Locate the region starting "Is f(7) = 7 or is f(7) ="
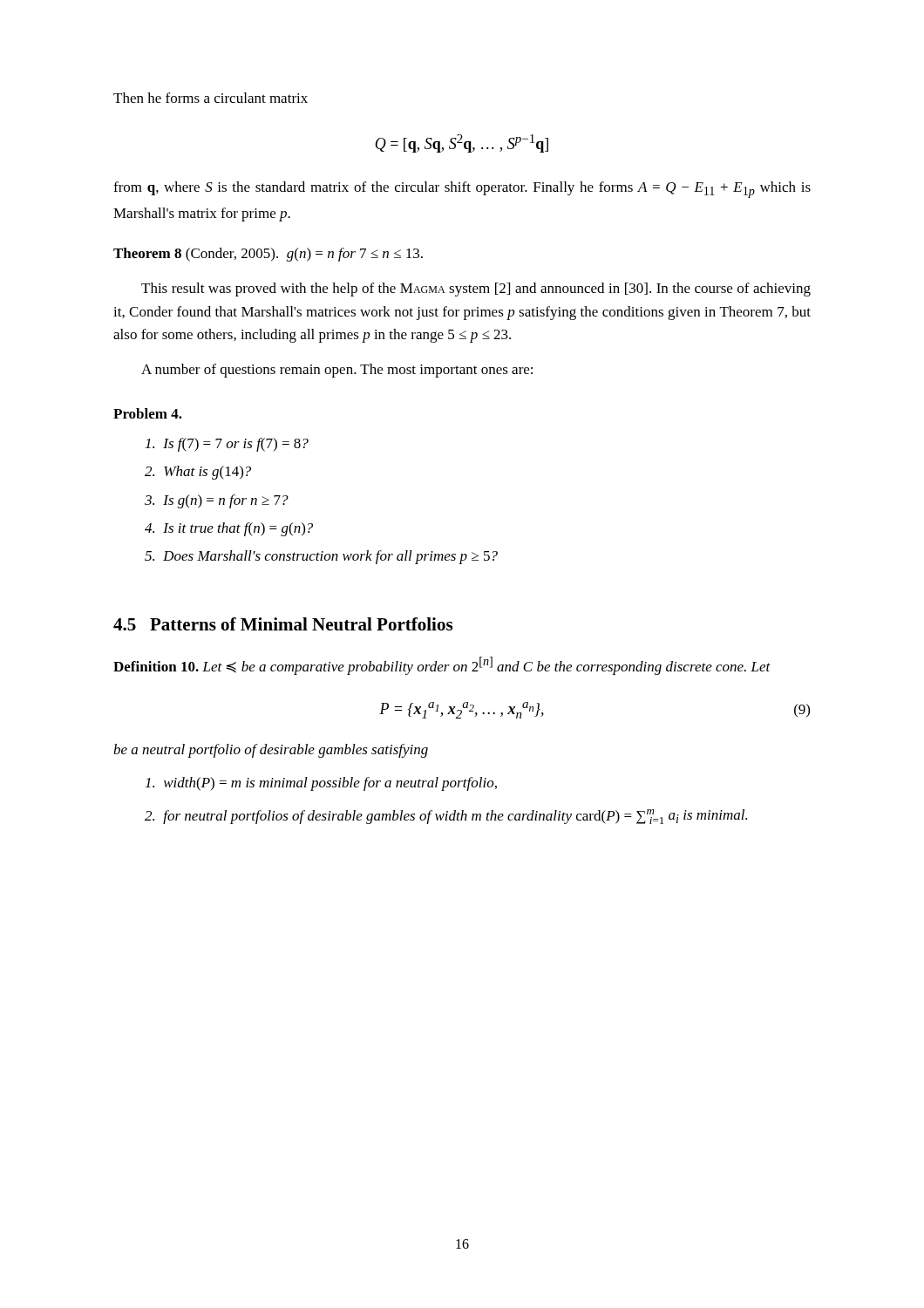This screenshot has height=1308, width=924. coord(227,443)
